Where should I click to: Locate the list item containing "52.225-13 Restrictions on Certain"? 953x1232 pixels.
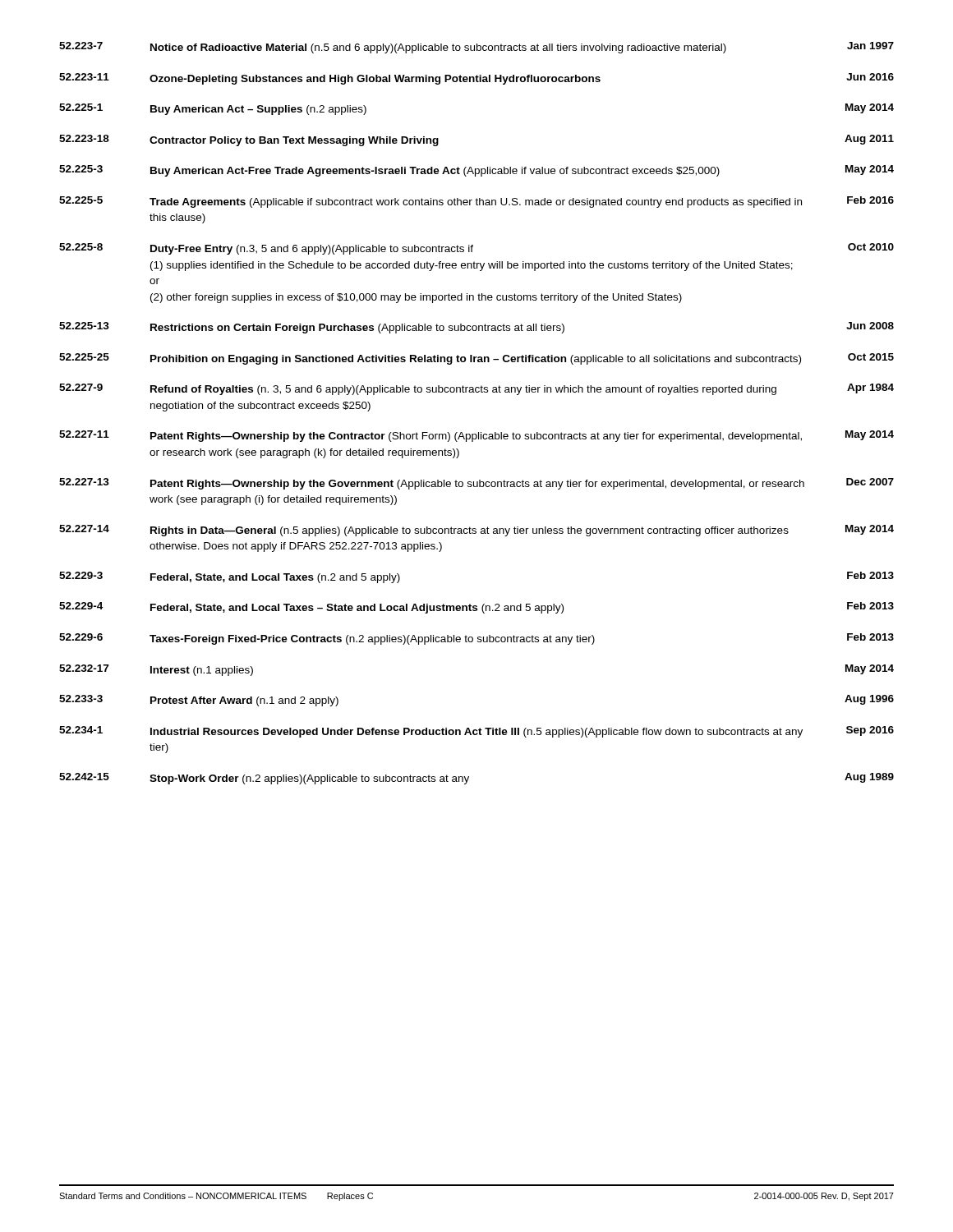(x=476, y=328)
